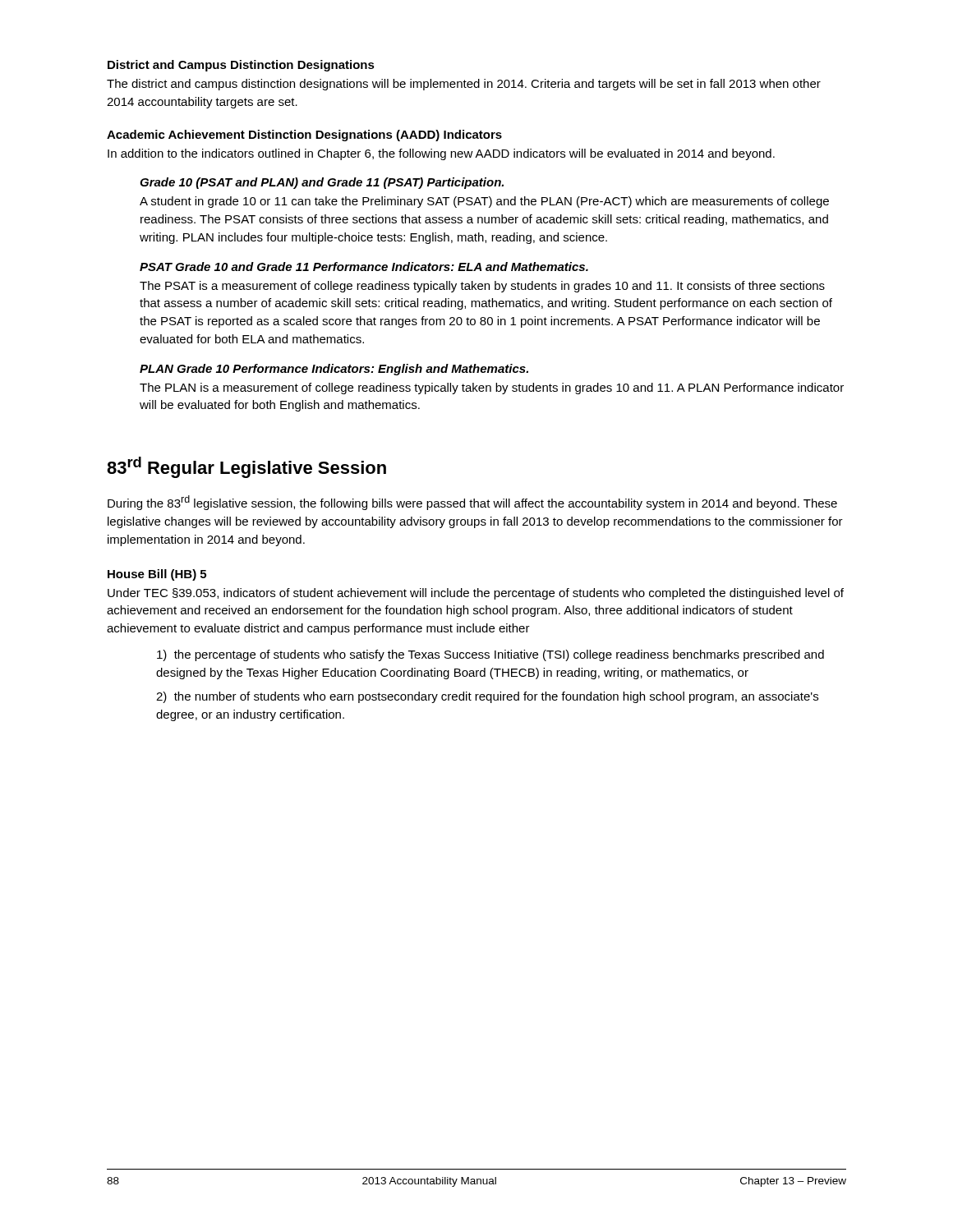Click on the block starting "PLAN Grade 10 Performance Indicators: English and Mathematics."
The height and width of the screenshot is (1232, 953).
pyautogui.click(x=335, y=368)
